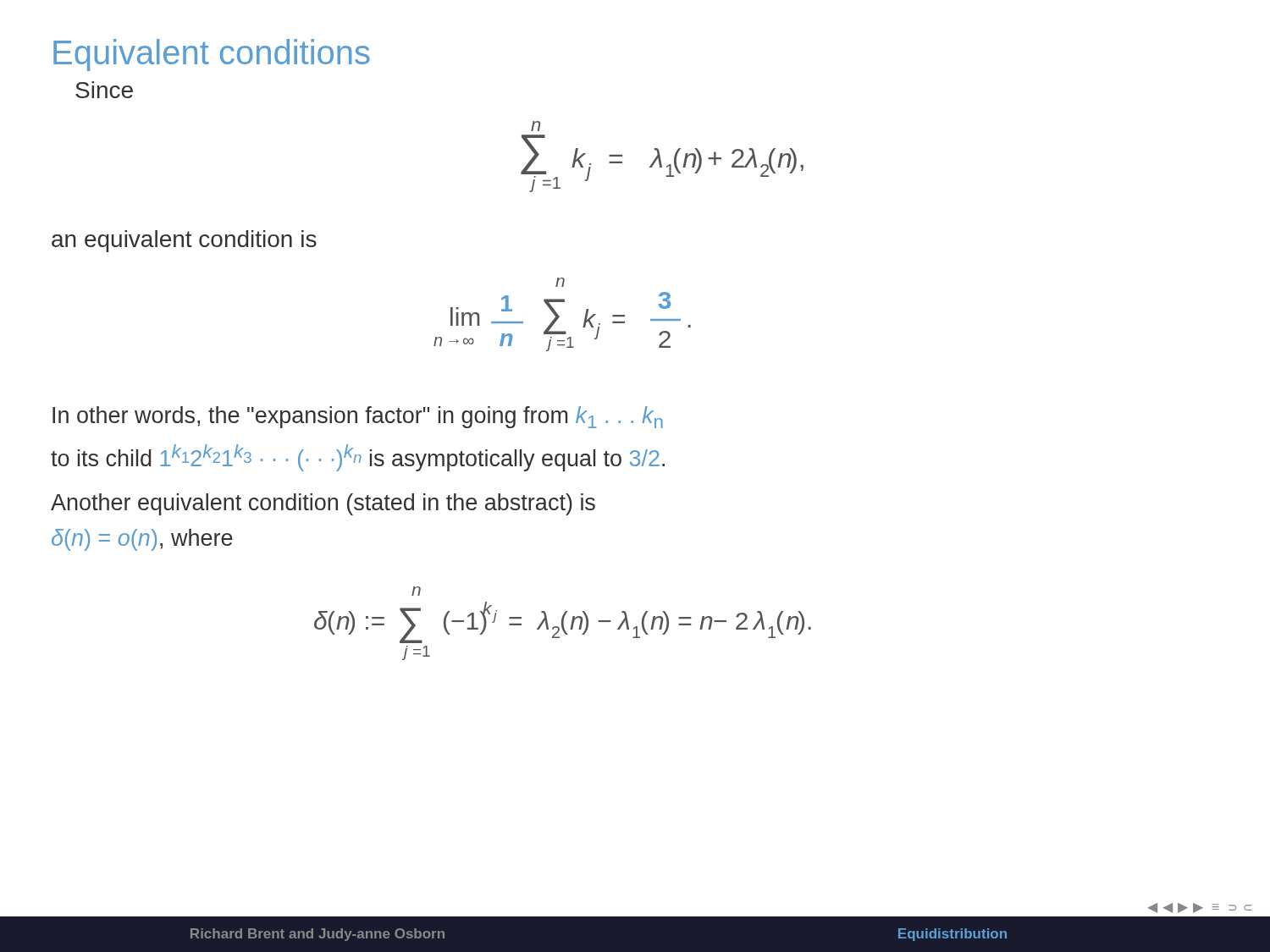This screenshot has height=952, width=1270.
Task: Locate the block of text that opens with "In other words, the "expansion factor" in going"
Action: [x=359, y=437]
